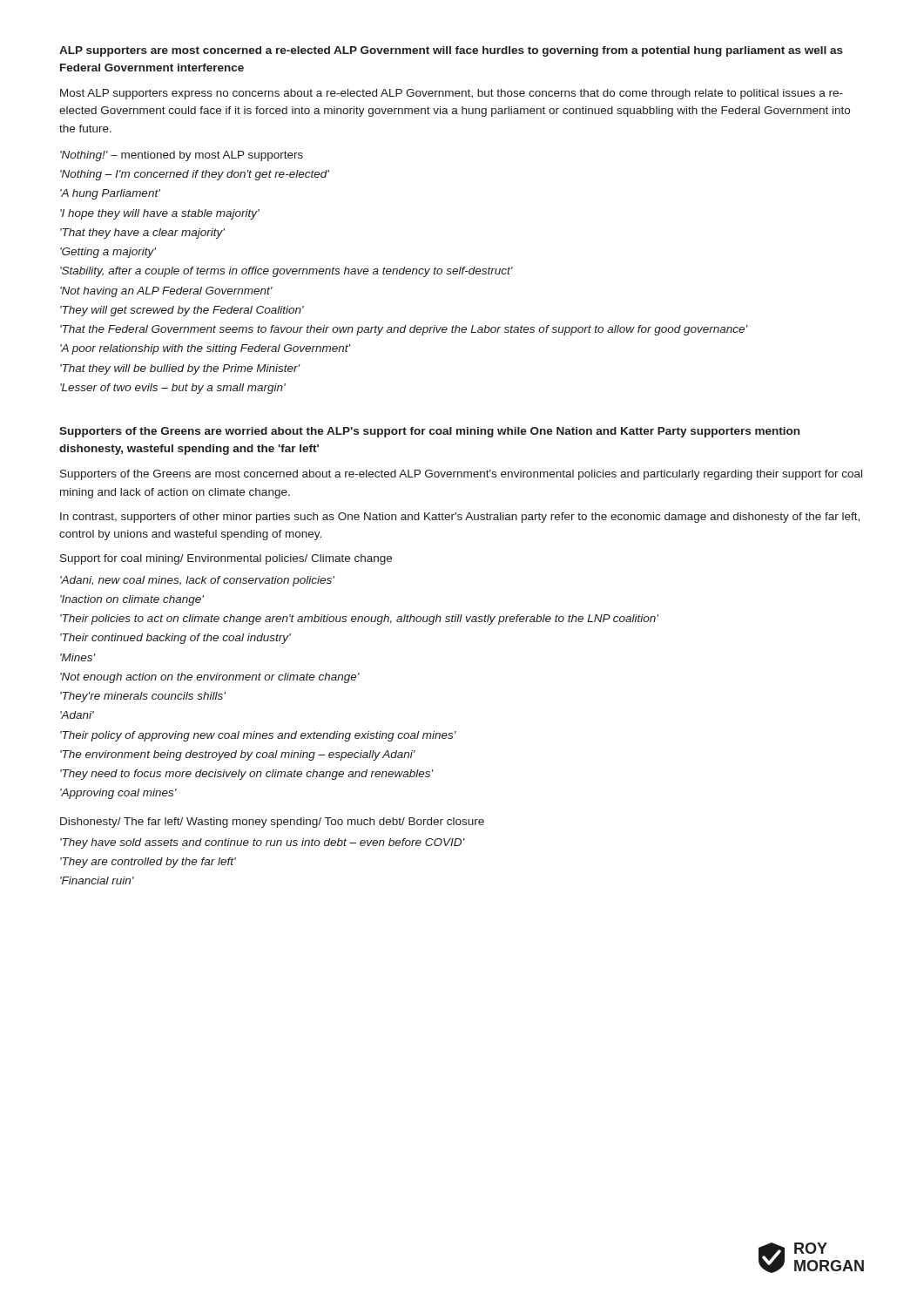This screenshot has width=924, height=1307.
Task: Where does it say "'Getting a majority'"?
Action: (108, 251)
